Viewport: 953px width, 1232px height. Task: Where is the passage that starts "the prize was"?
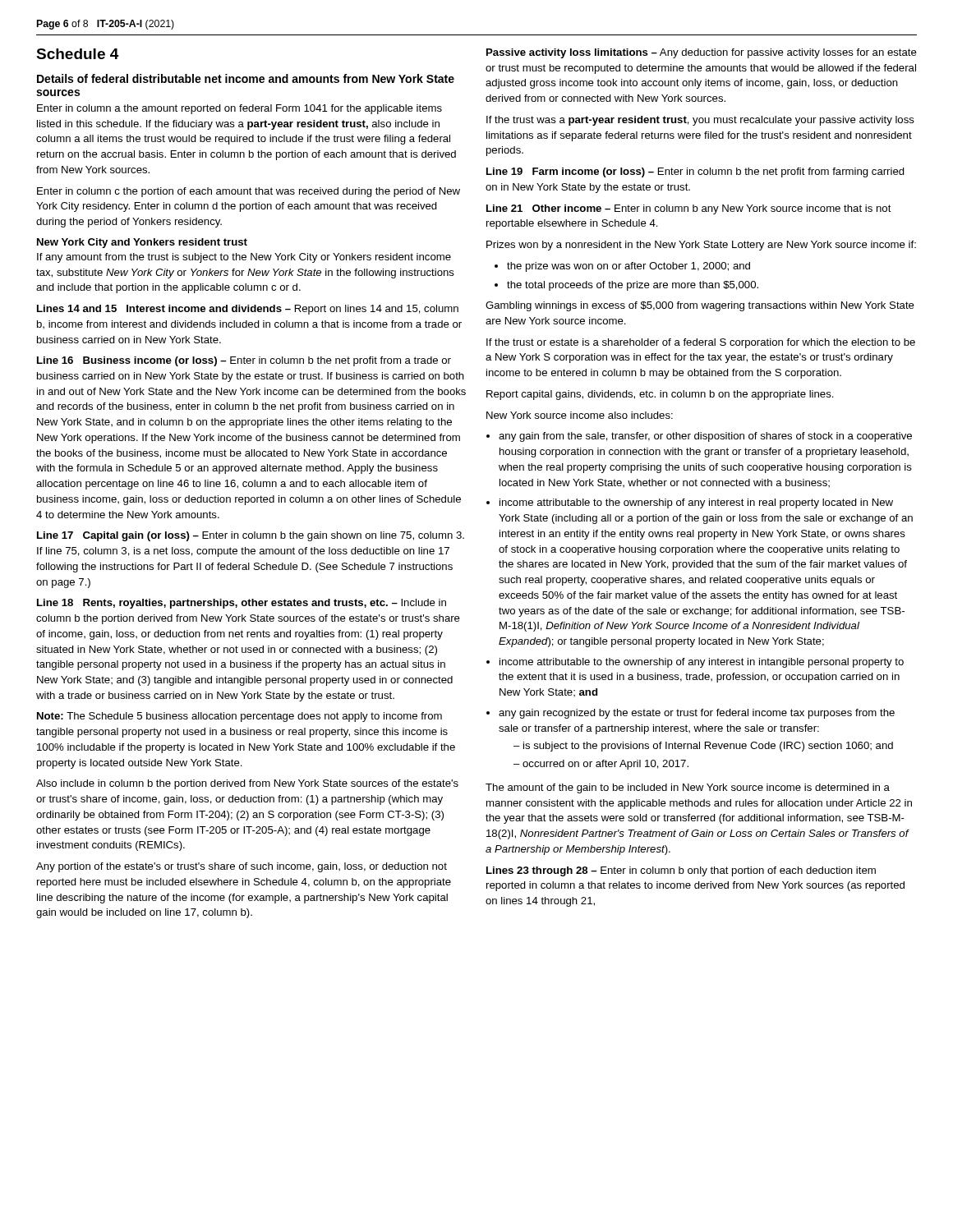coord(705,276)
